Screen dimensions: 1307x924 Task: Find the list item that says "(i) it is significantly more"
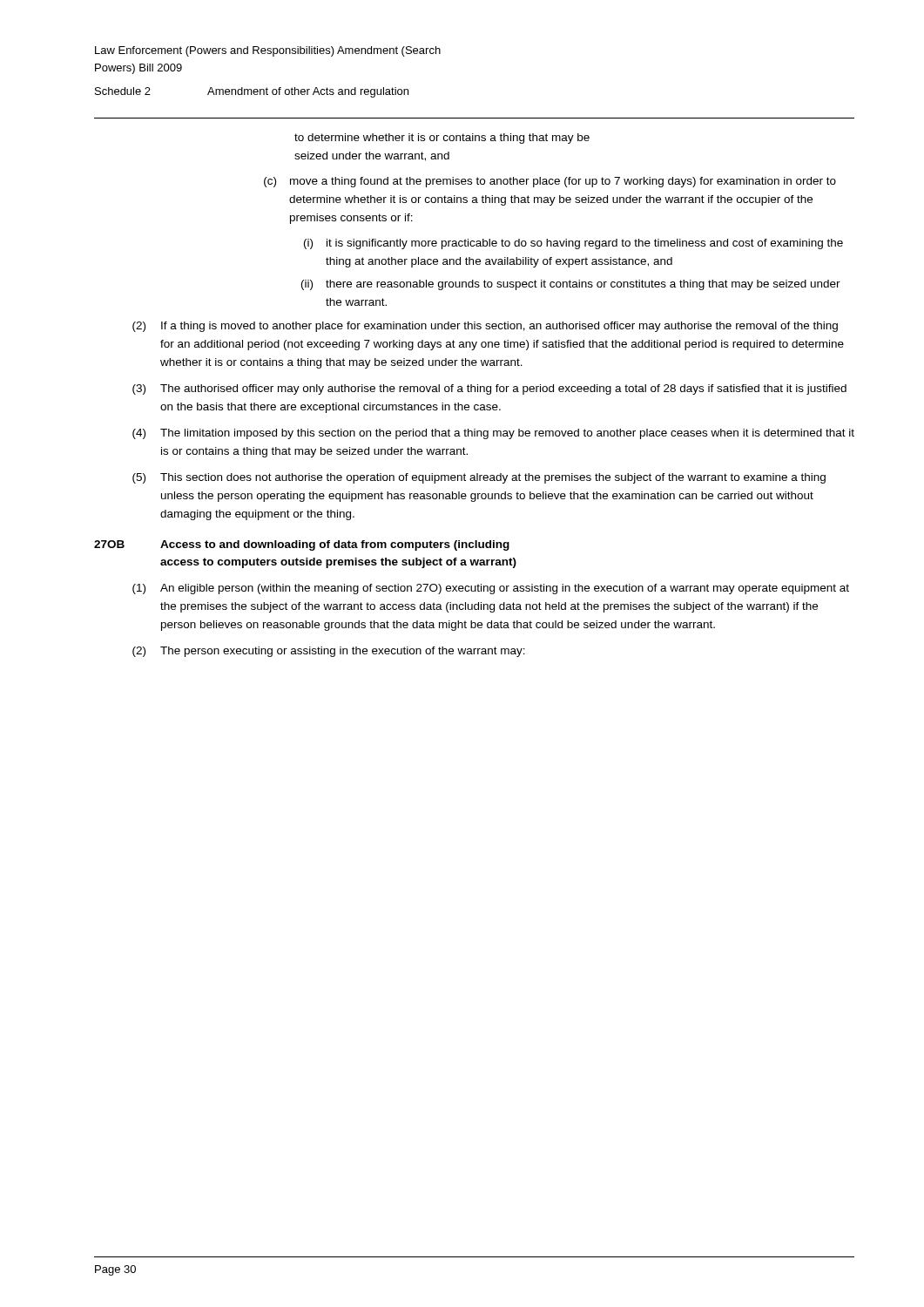pos(566,252)
